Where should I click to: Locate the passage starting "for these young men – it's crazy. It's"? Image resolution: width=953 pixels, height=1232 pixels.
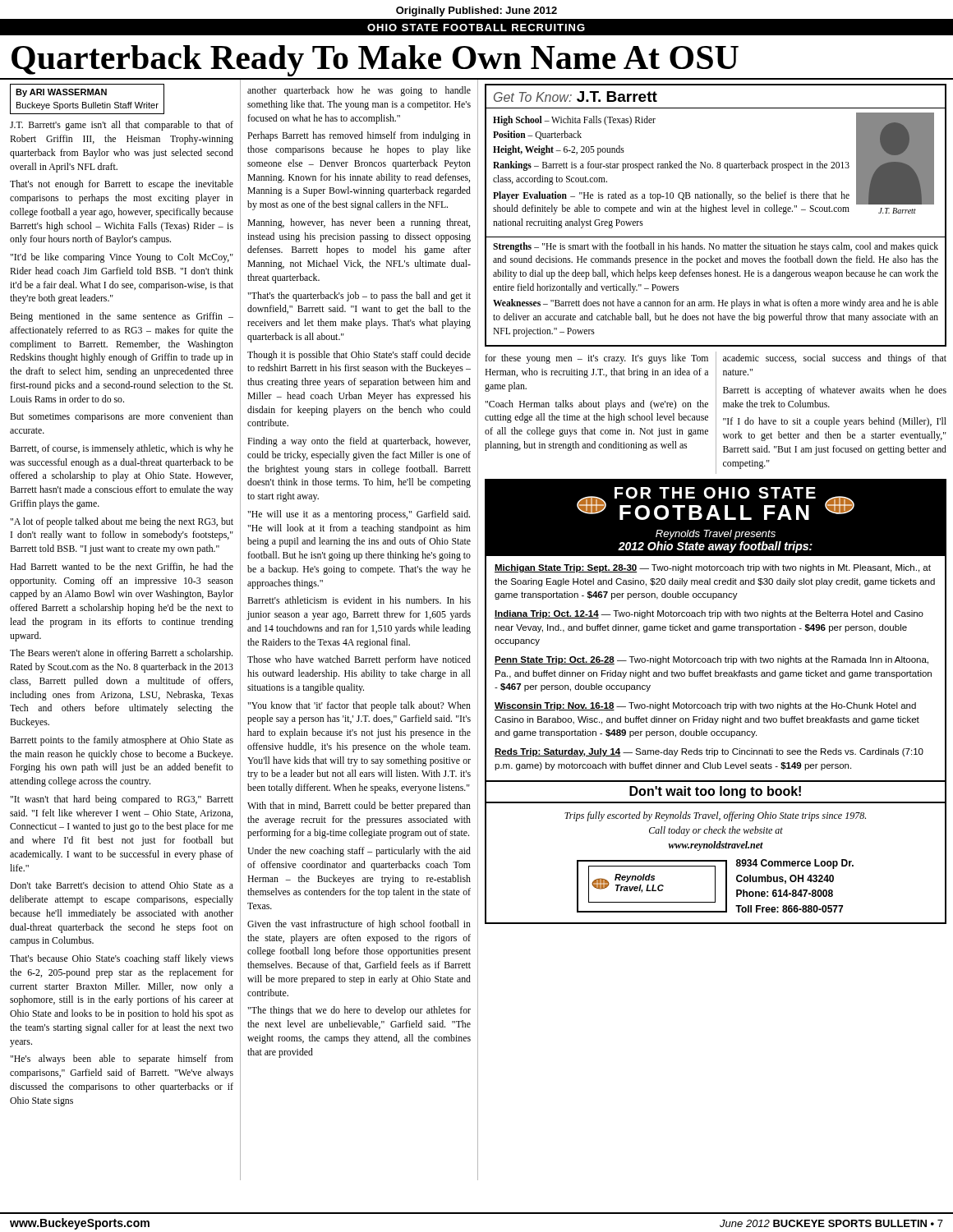597,402
